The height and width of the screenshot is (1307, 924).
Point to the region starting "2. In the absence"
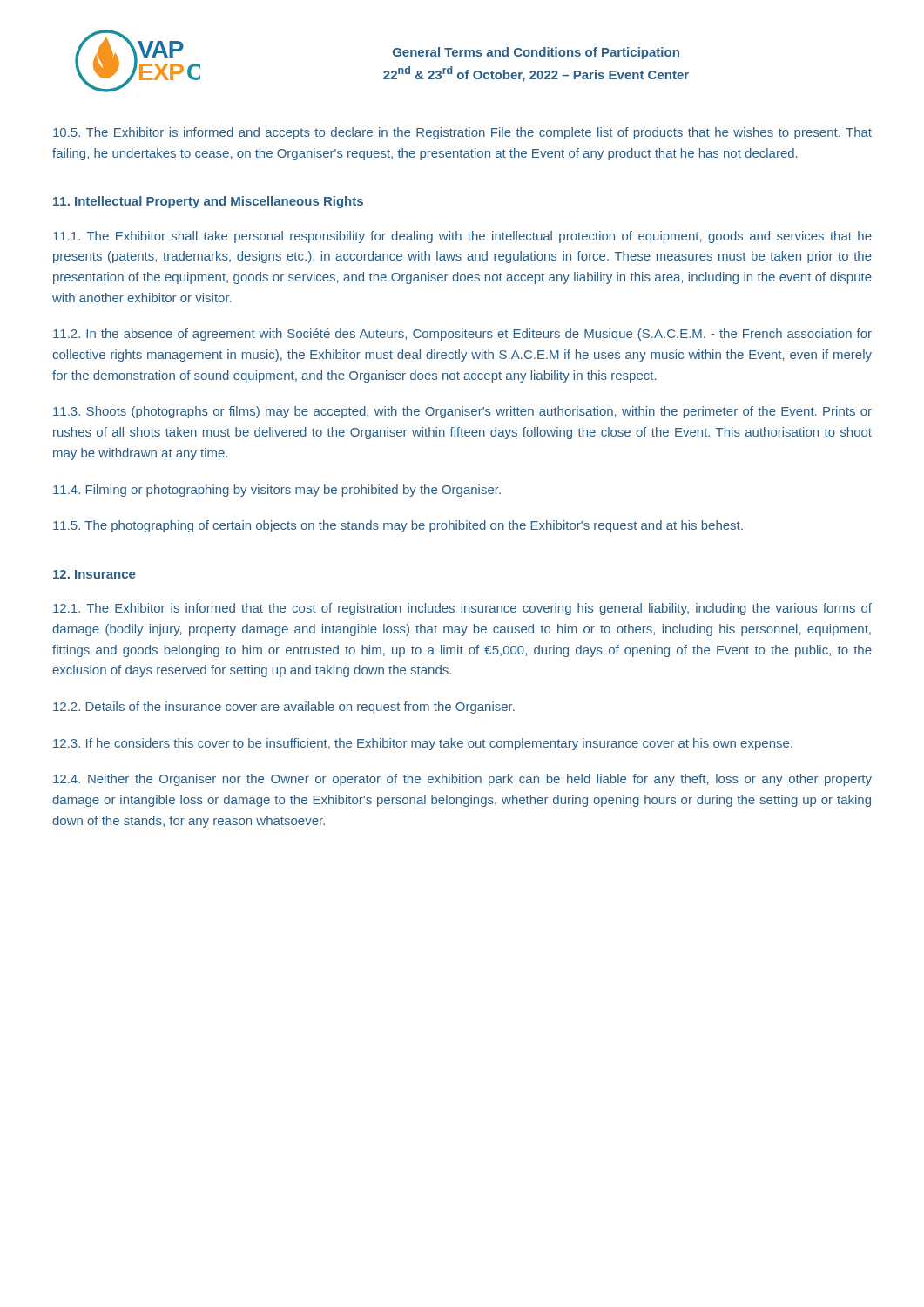[462, 354]
